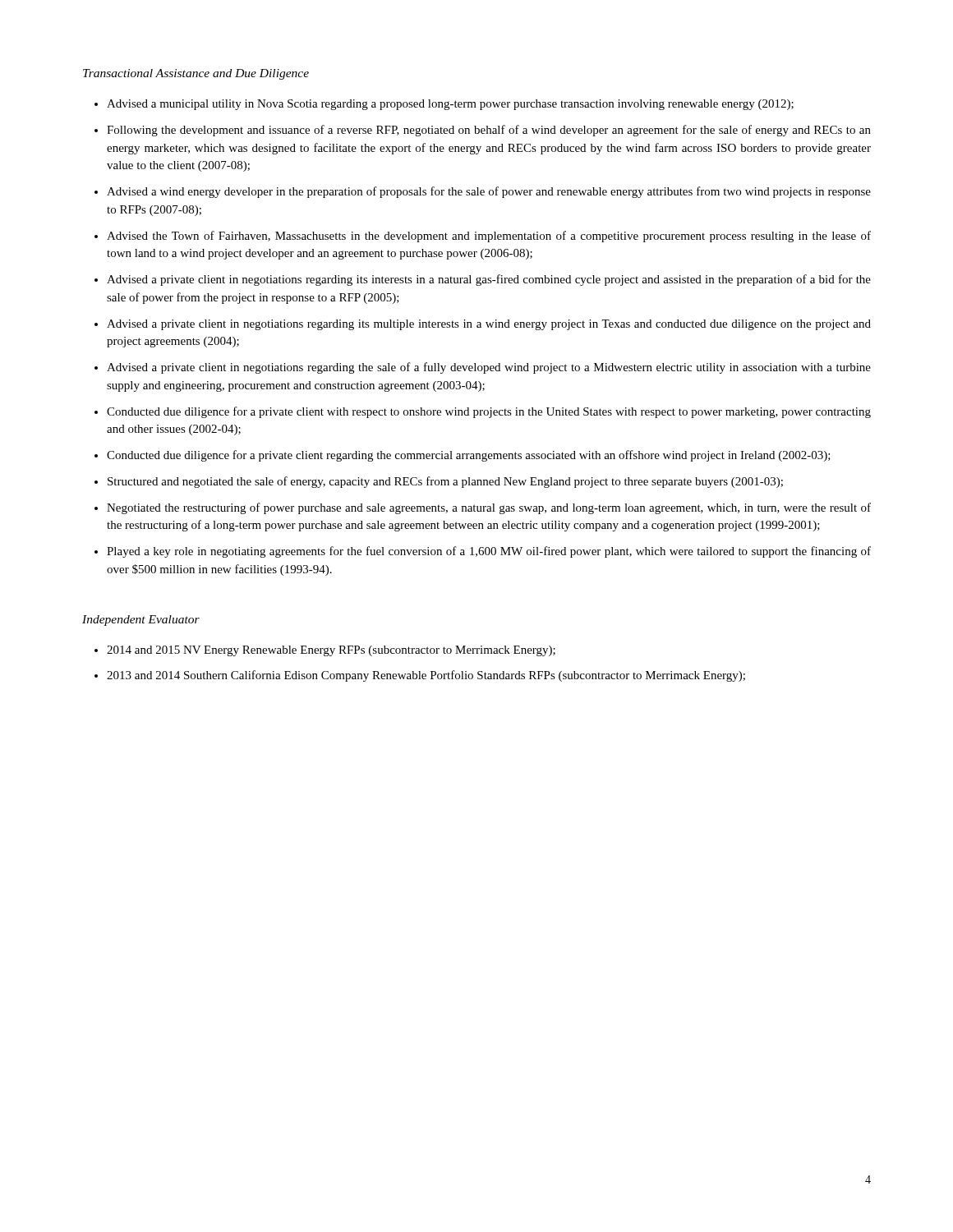
Task: Navigate to the element starting "Played a key role"
Action: tap(489, 560)
